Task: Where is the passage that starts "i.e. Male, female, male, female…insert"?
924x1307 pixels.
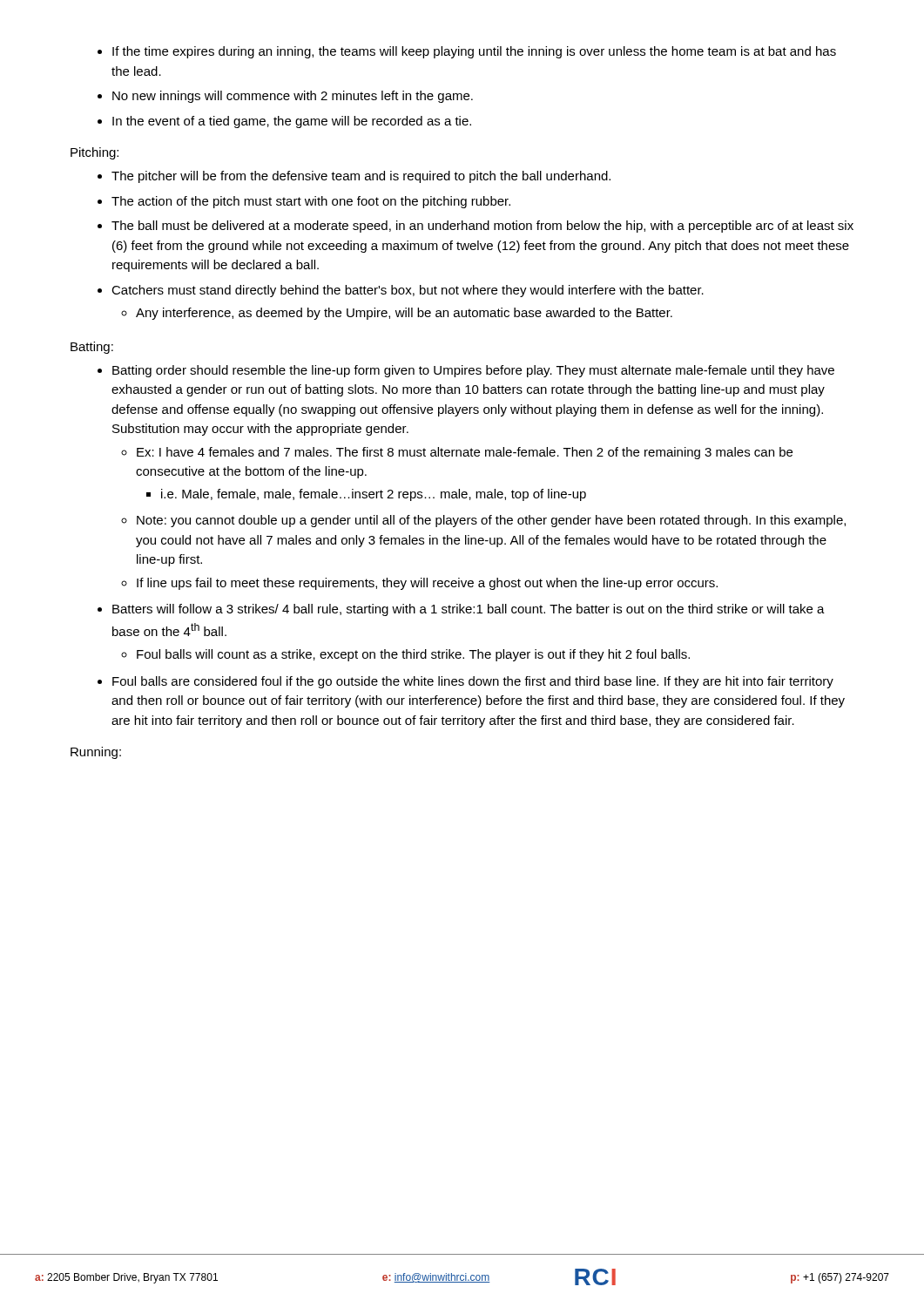Action: click(x=373, y=493)
